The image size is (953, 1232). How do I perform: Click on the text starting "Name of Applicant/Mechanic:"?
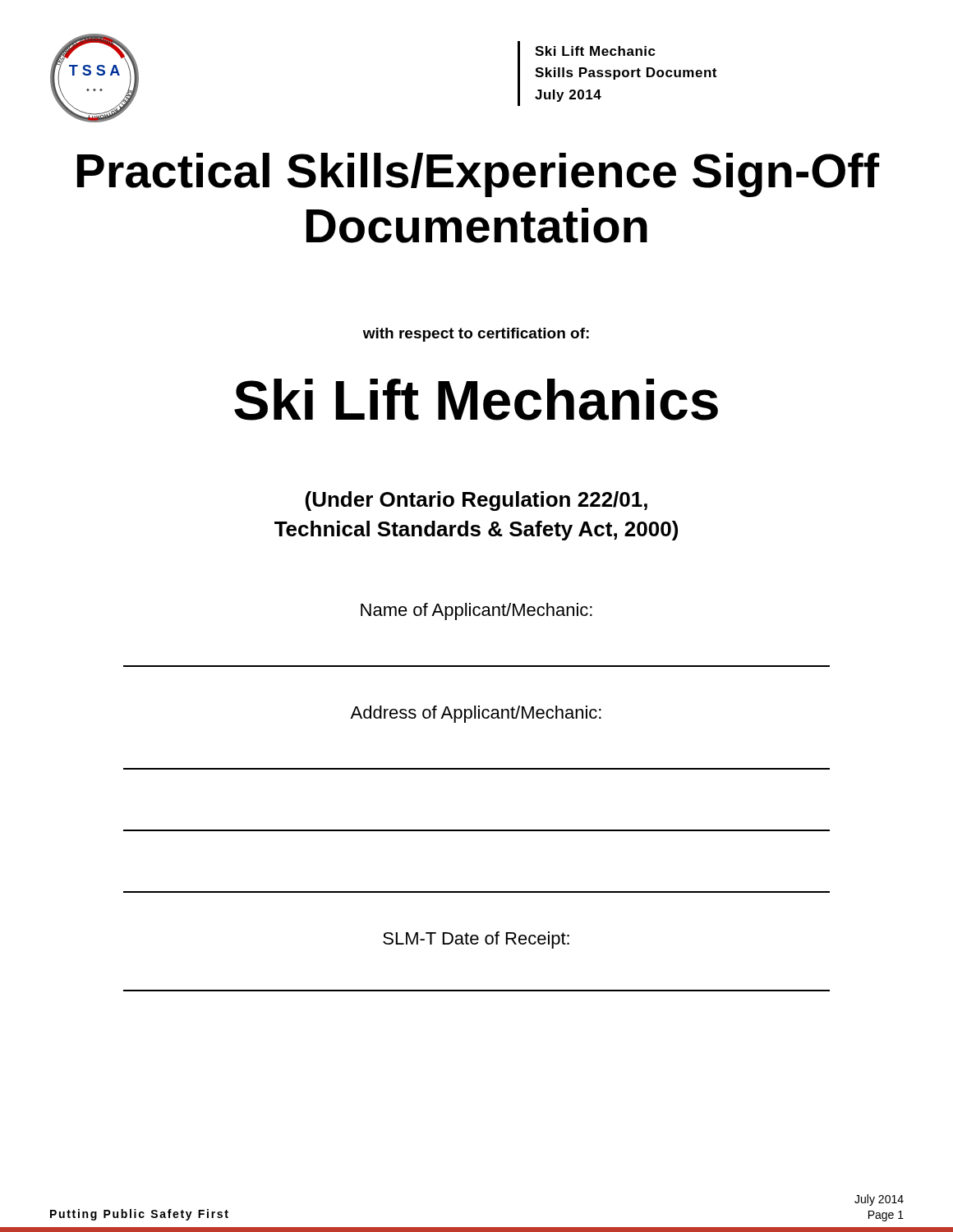click(x=476, y=610)
